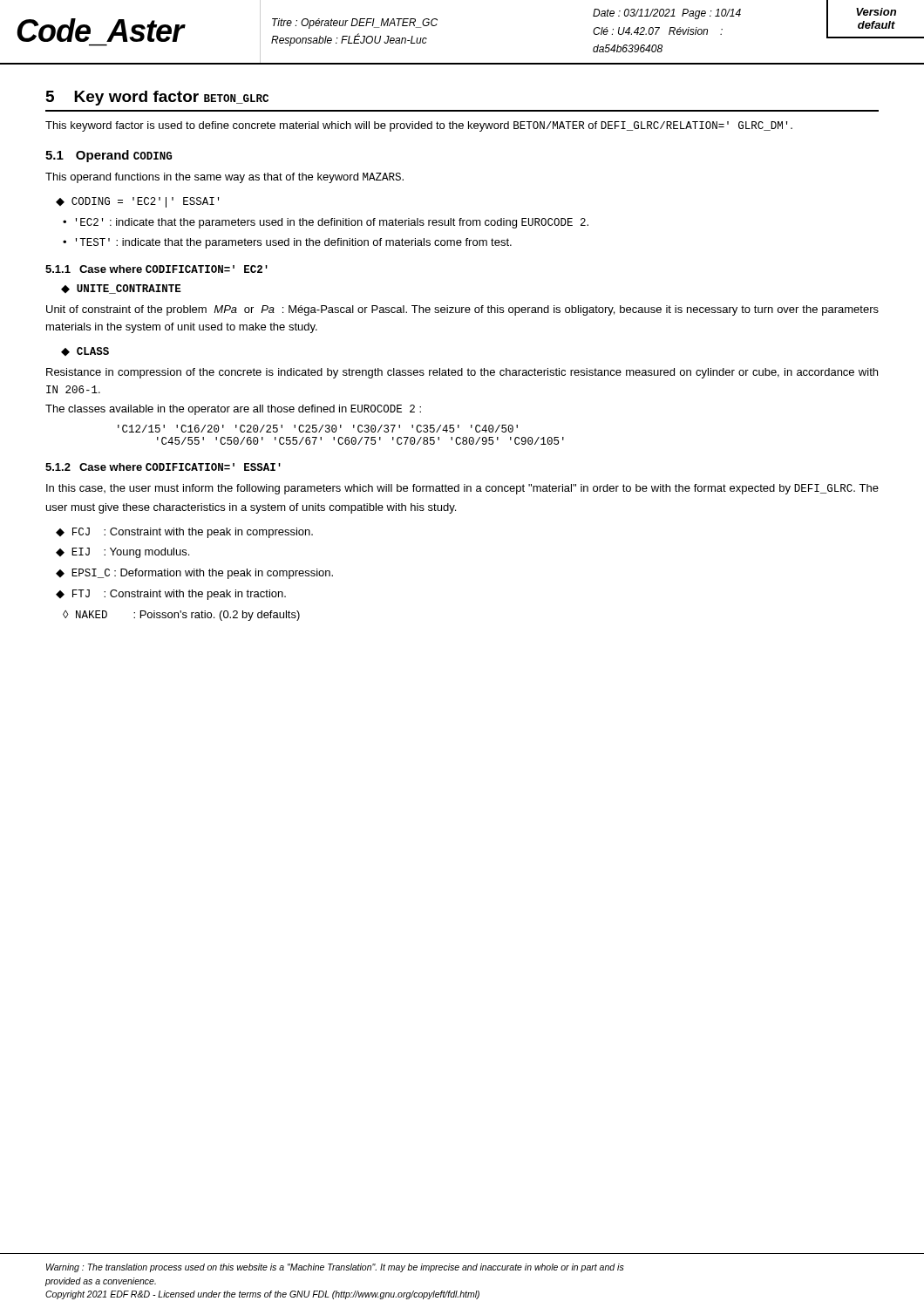The width and height of the screenshot is (924, 1308).
Task: Click where it says "◆ UNITE_CONTRAINTE"
Action: 121,289
